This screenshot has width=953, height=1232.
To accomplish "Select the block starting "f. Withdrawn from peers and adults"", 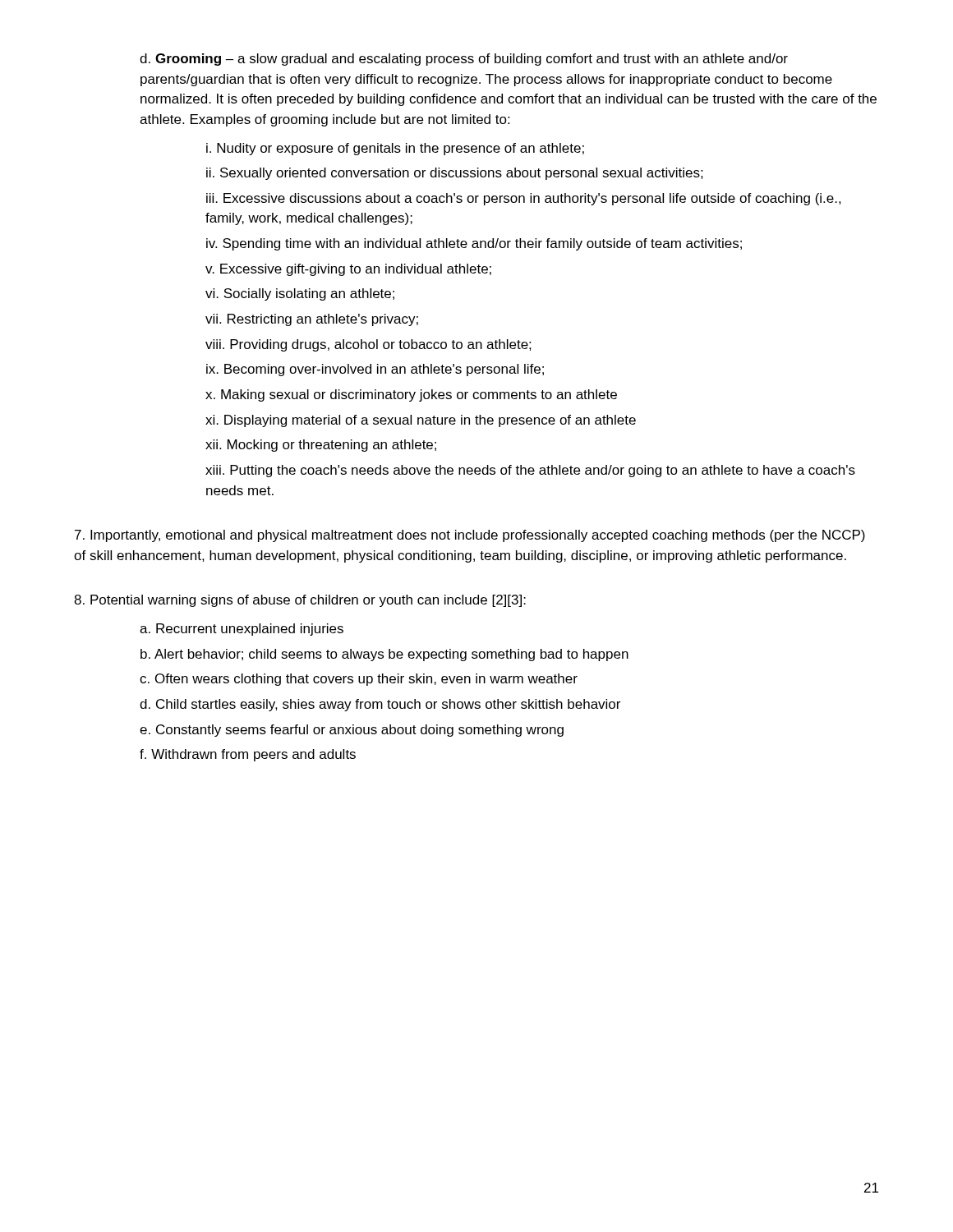I will 248,755.
